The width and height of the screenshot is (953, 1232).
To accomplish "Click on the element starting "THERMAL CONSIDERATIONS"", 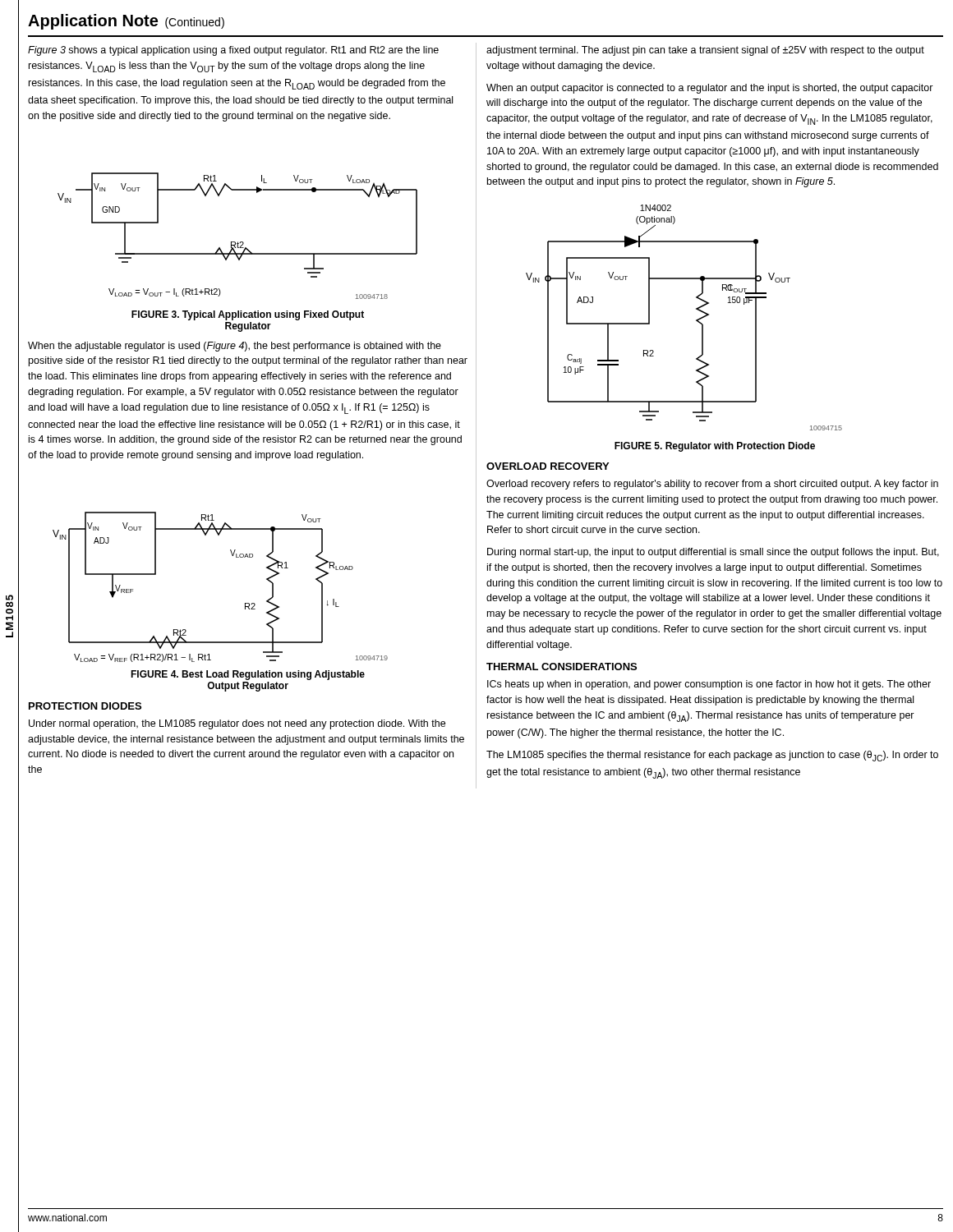I will 562,667.
